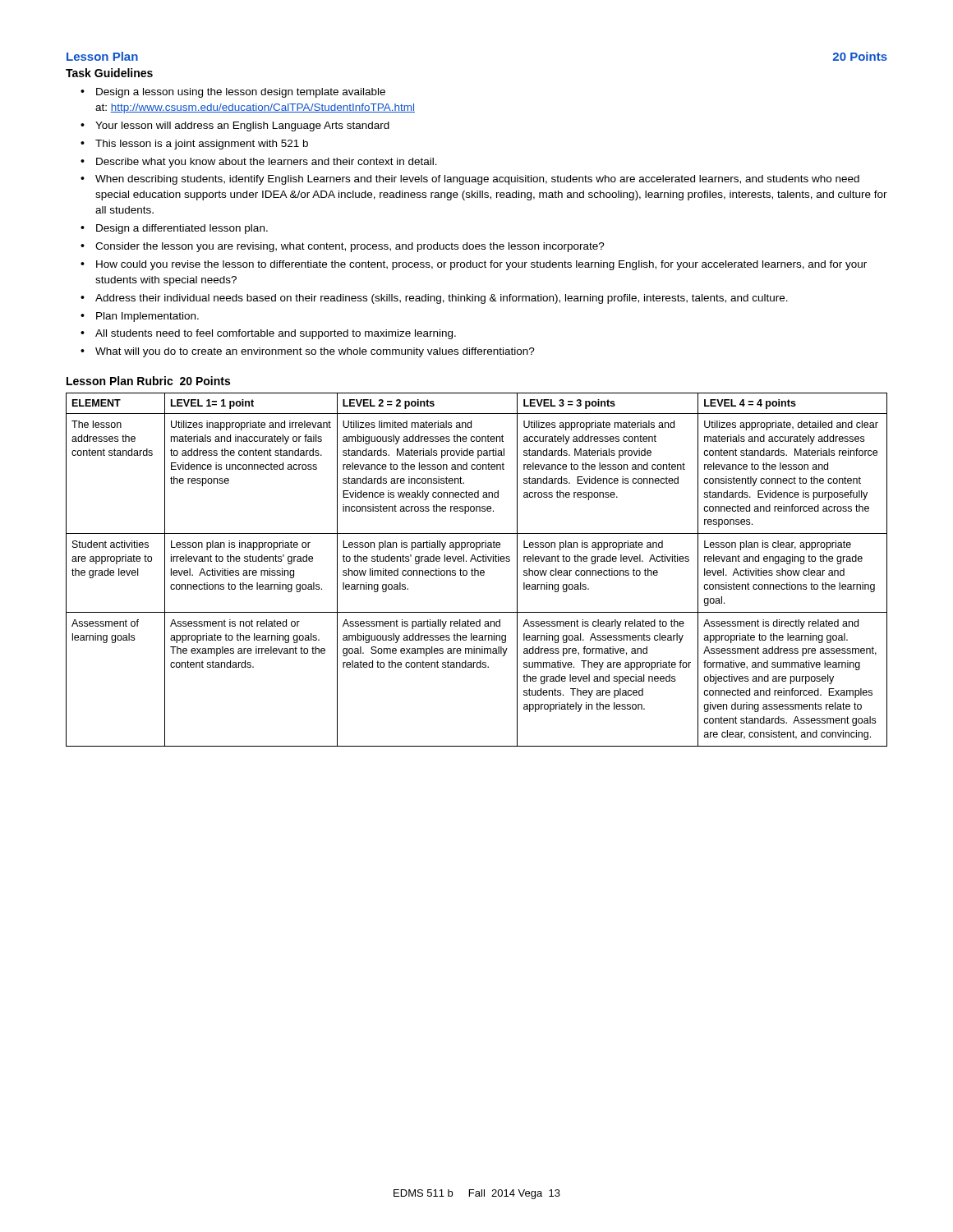
Task: Locate the list item that reads "• How could you revise the"
Action: (x=484, y=273)
